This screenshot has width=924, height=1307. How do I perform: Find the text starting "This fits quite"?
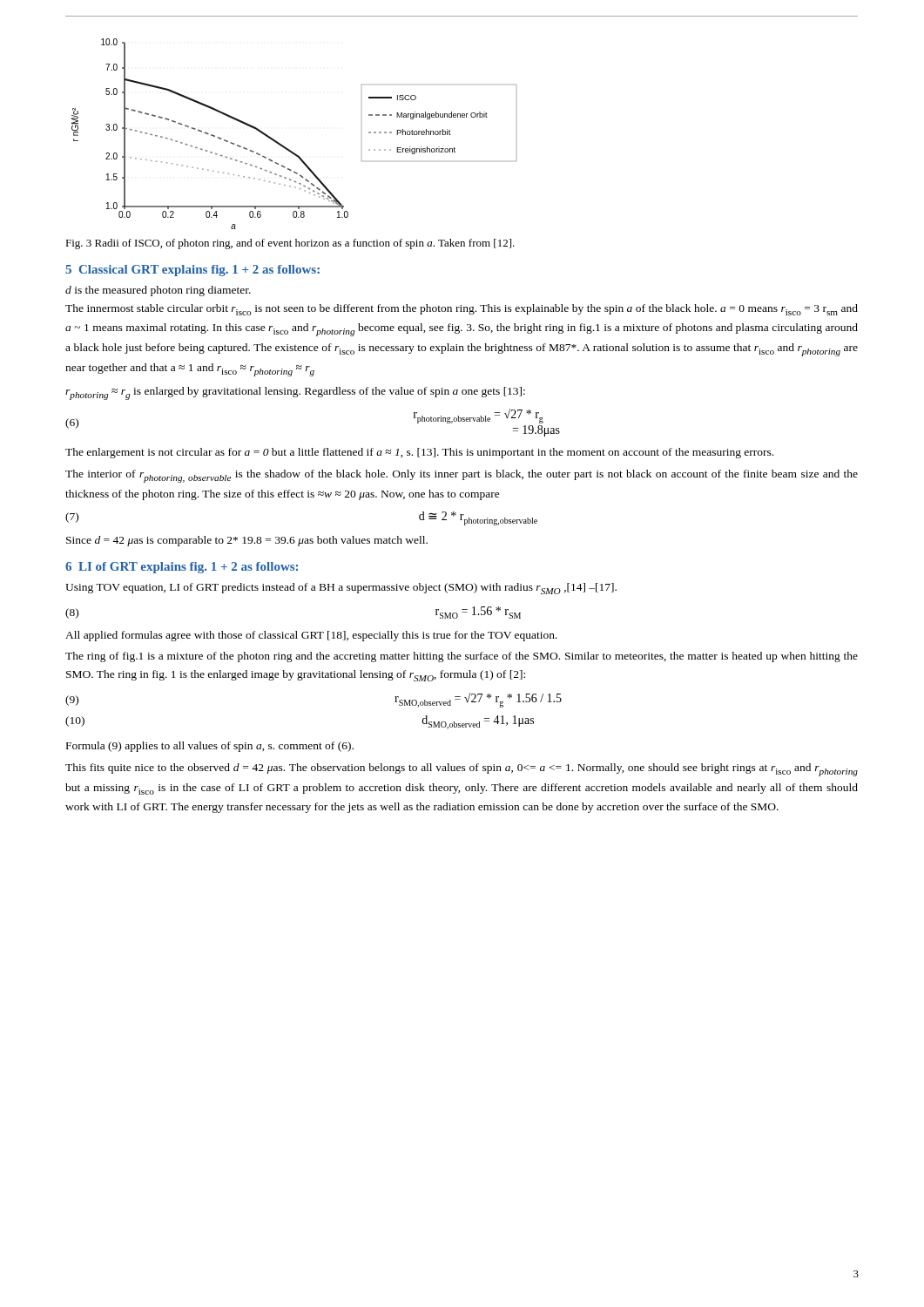coord(462,787)
